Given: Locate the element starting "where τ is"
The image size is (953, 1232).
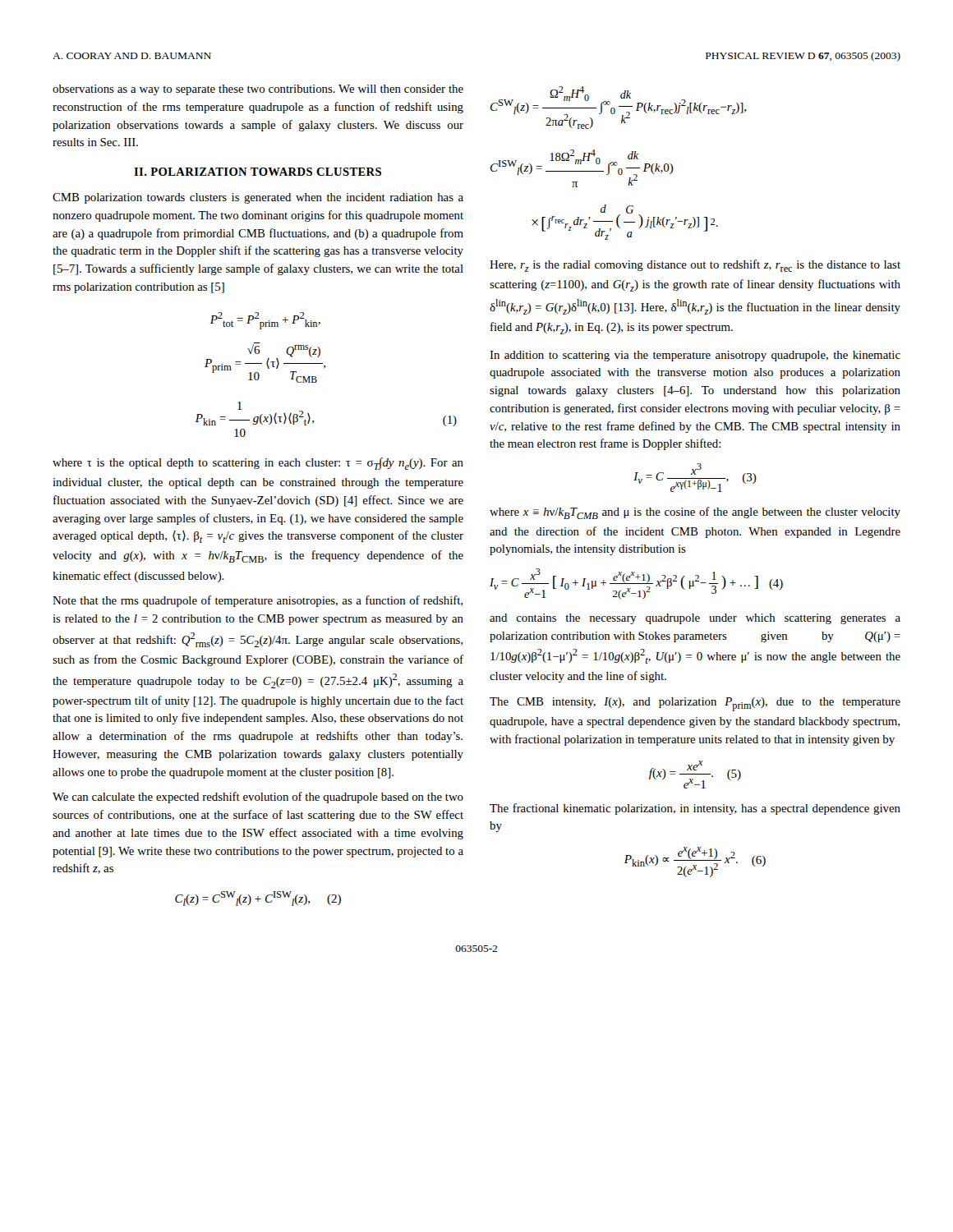Looking at the screenshot, I should [x=258, y=519].
